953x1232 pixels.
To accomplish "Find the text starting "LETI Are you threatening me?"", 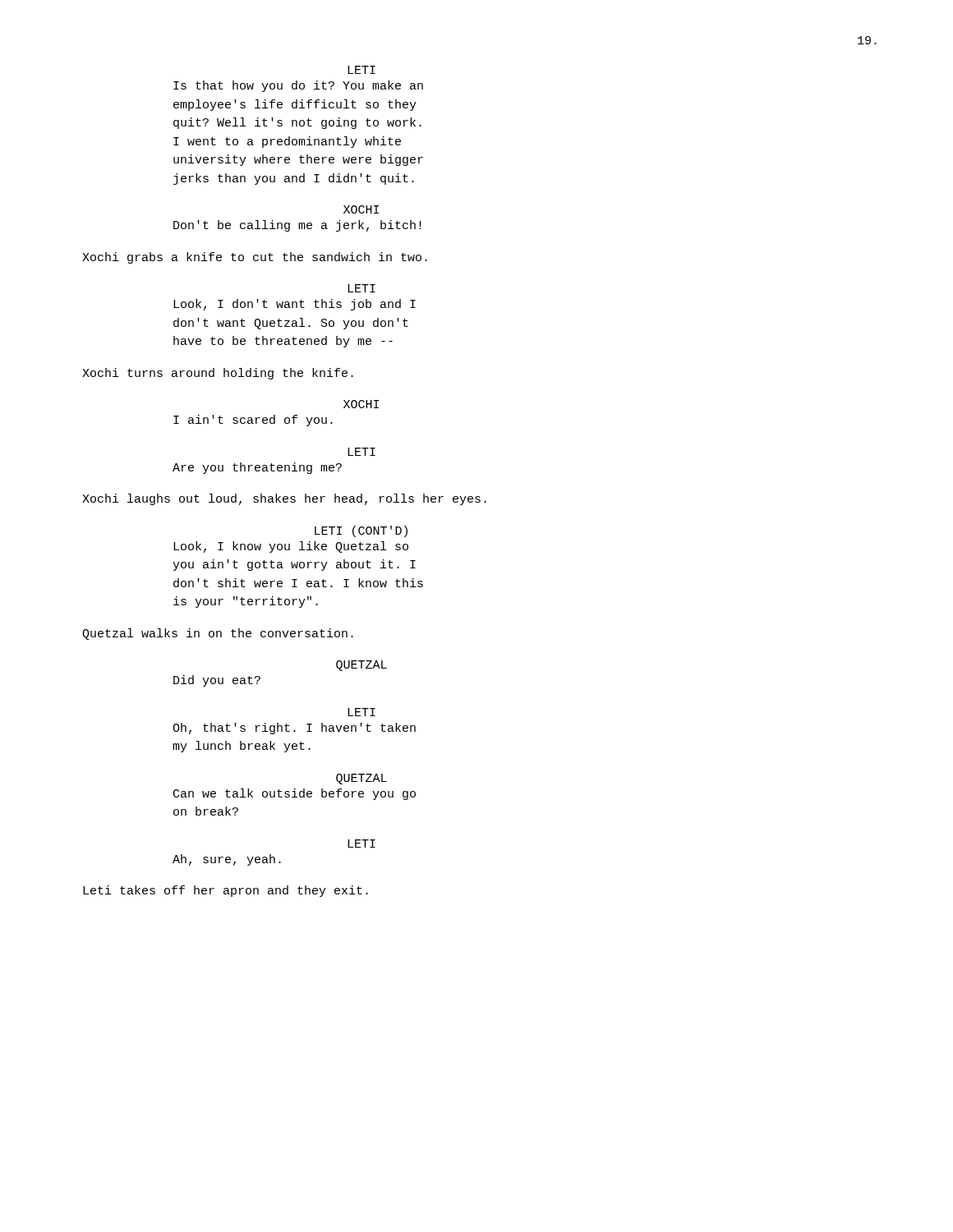I will click(x=361, y=452).
